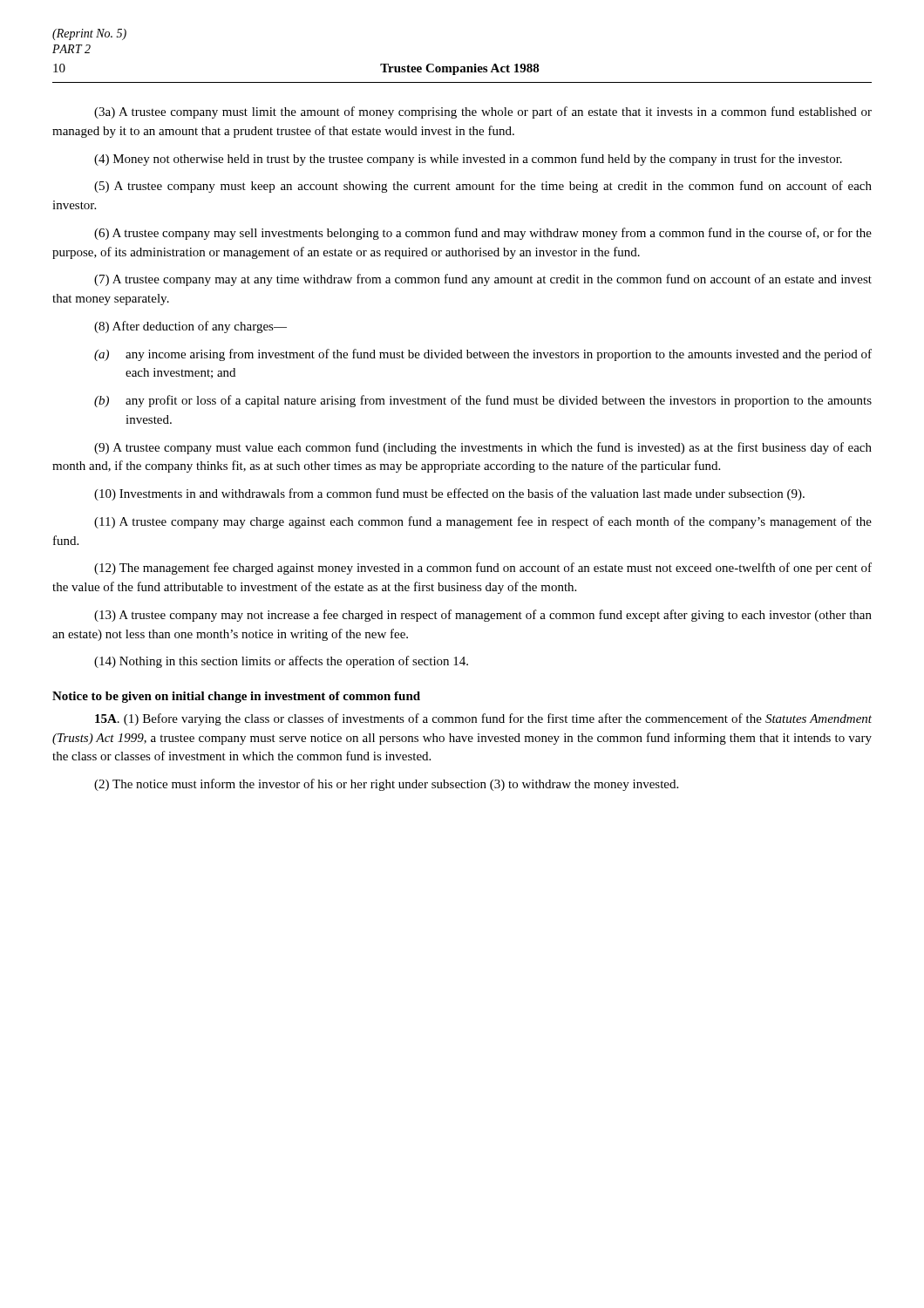Click on the block starting "(14) Nothing in this section limits or affects"
The width and height of the screenshot is (924, 1308).
(x=282, y=661)
